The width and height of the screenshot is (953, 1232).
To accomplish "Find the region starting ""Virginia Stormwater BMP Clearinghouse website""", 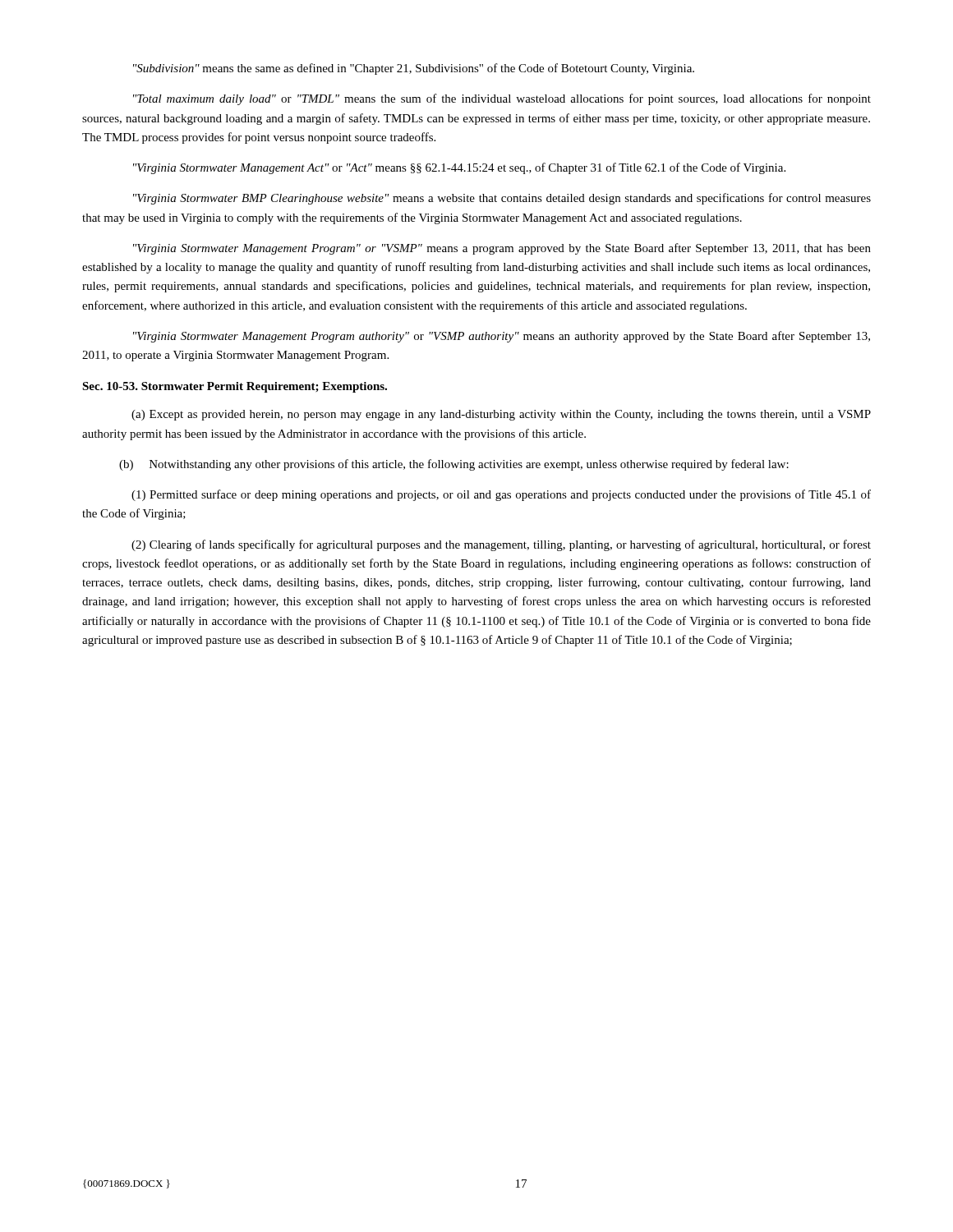I will click(476, 208).
